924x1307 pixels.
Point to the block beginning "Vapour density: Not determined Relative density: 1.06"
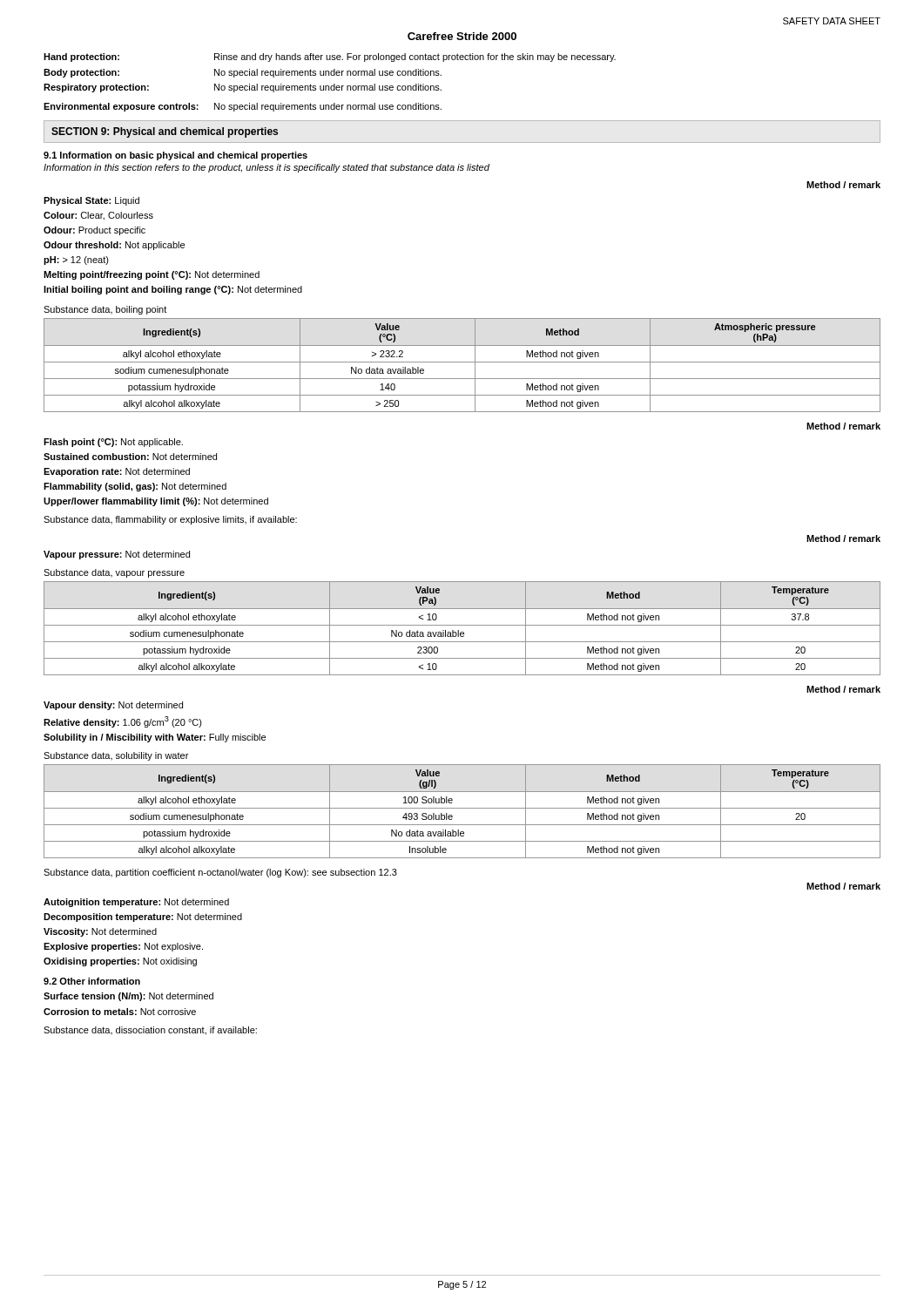[155, 721]
